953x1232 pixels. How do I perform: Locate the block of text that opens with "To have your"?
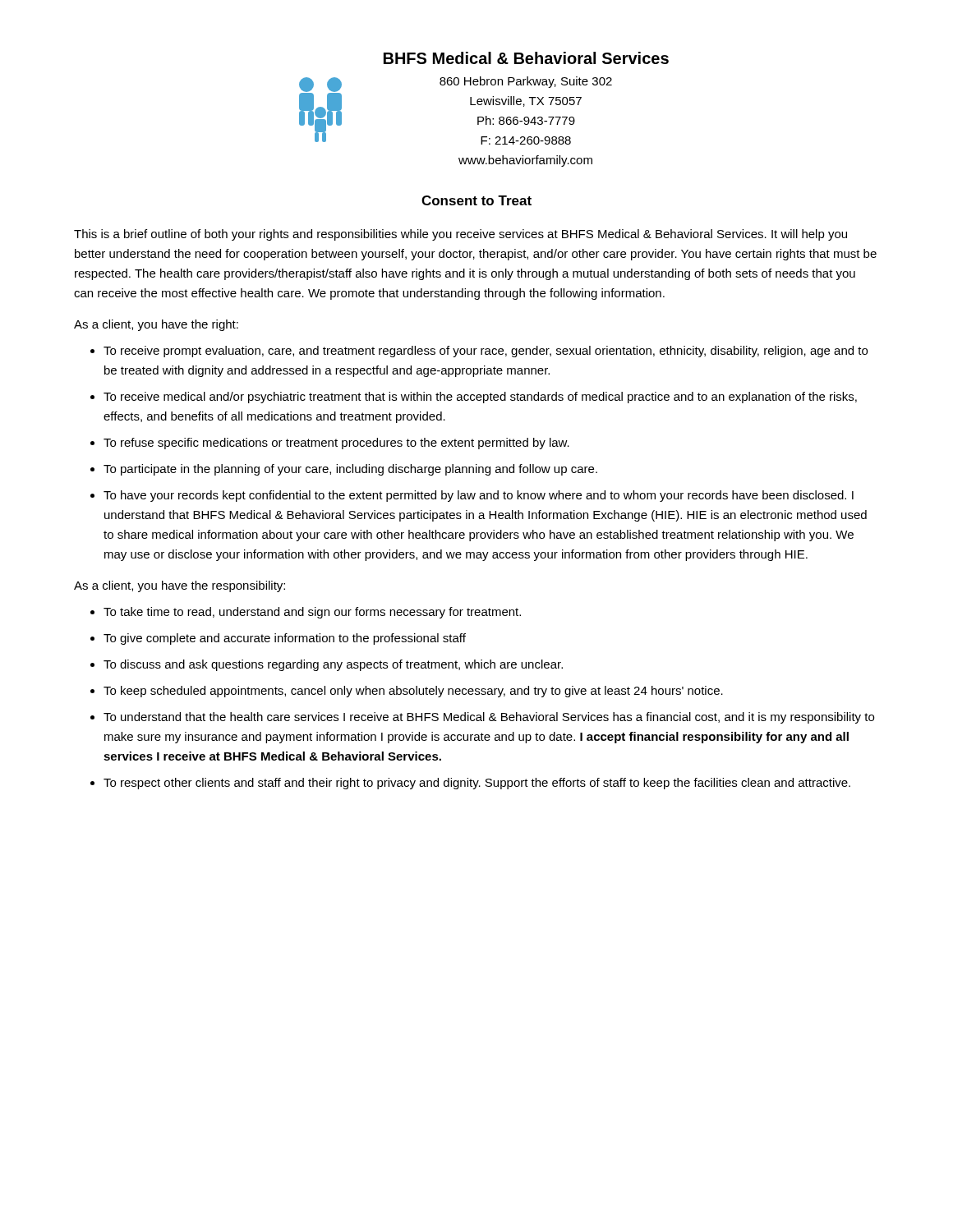485,524
